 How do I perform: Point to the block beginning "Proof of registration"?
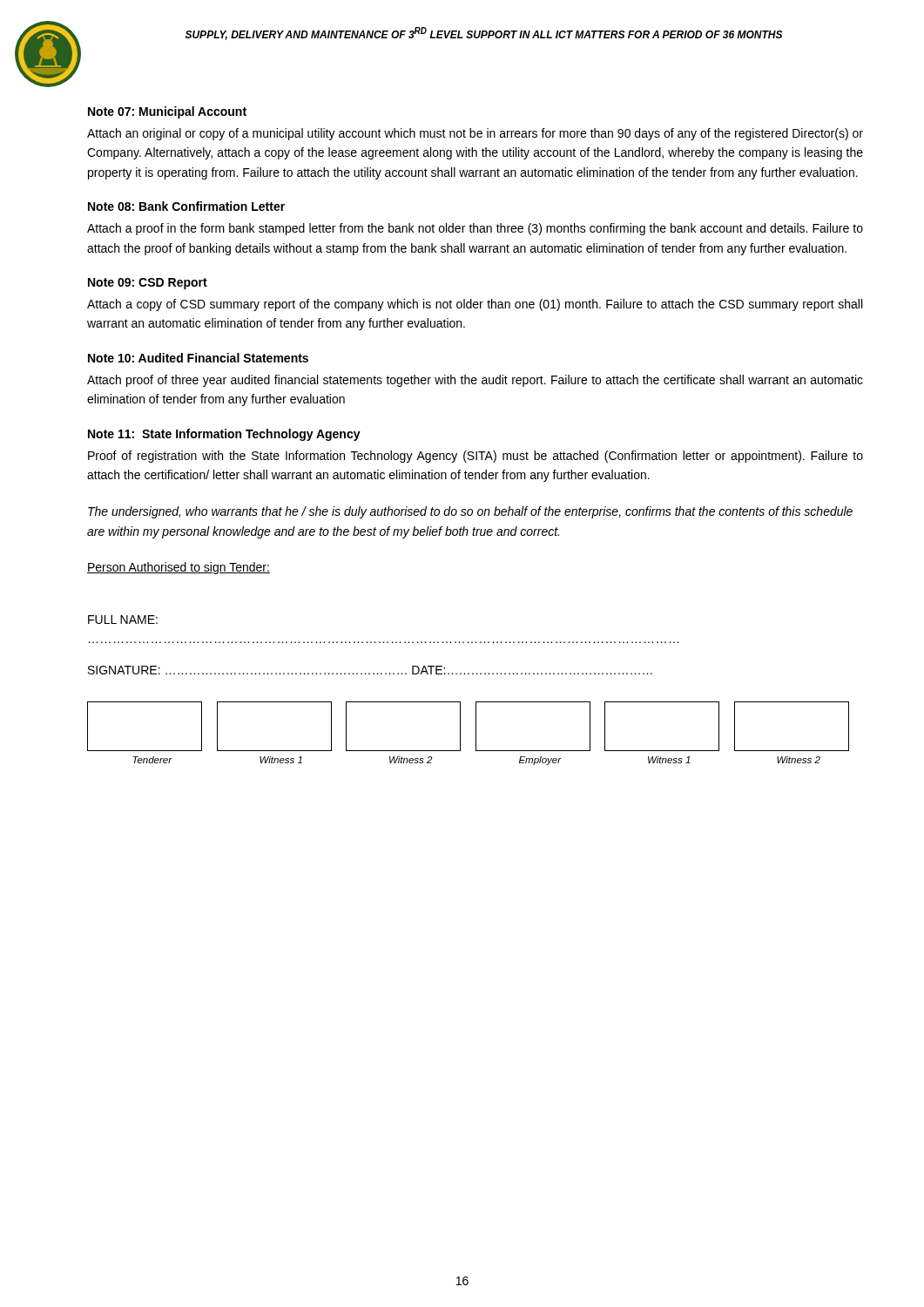475,465
